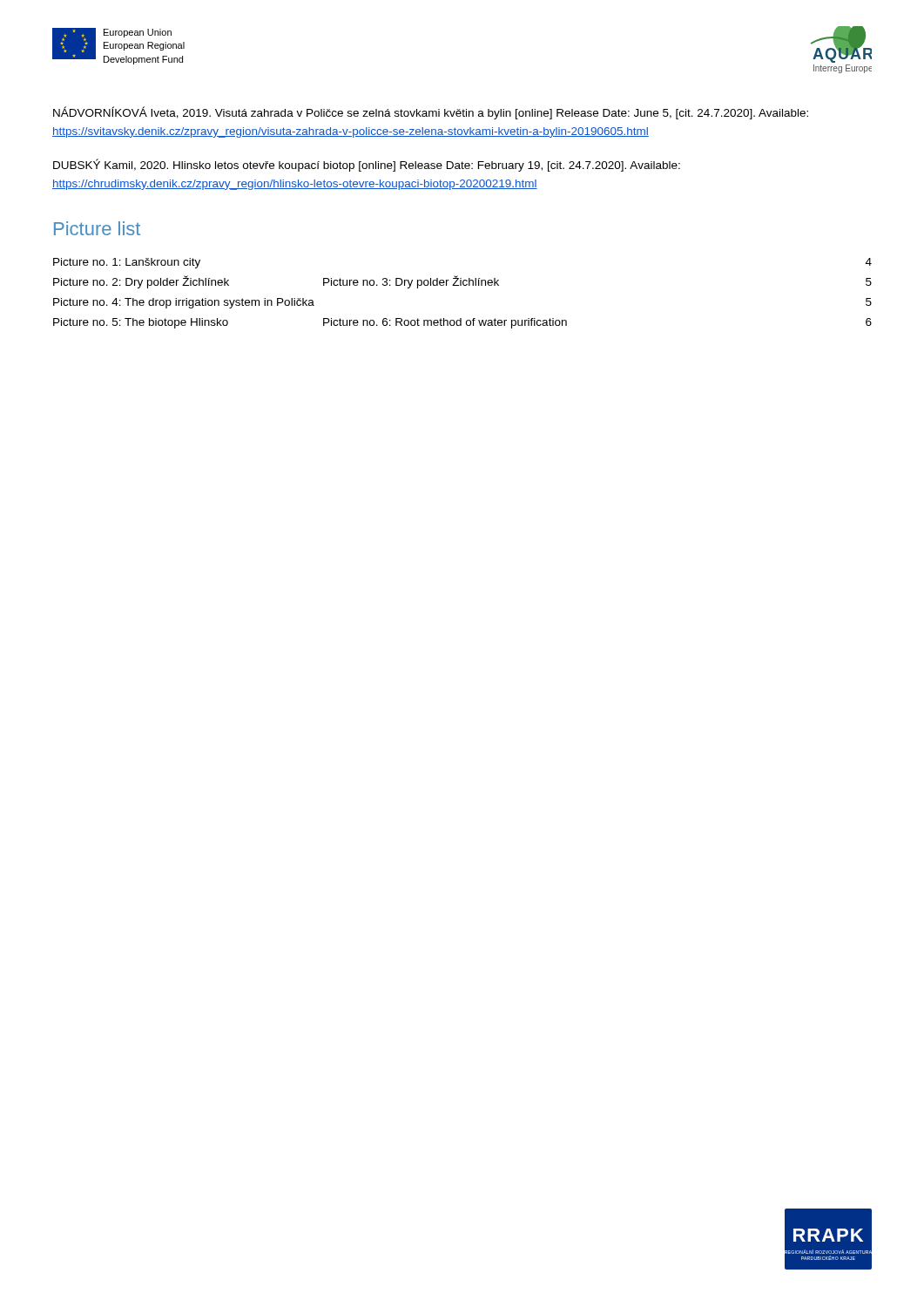The width and height of the screenshot is (924, 1307).
Task: Locate the section header with the text "Picture list"
Action: [x=96, y=228]
